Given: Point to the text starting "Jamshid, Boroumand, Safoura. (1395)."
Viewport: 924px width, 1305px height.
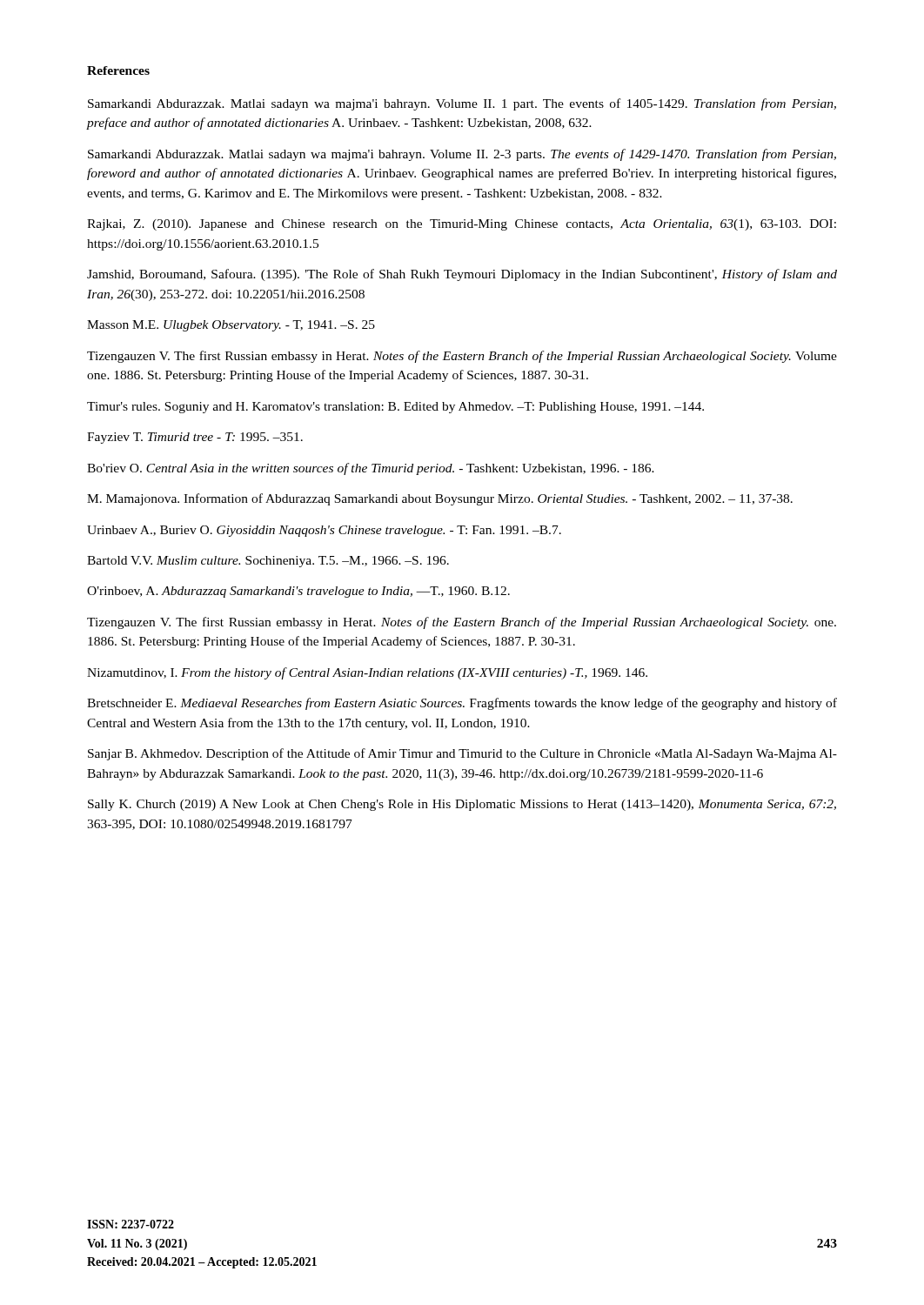Looking at the screenshot, I should [462, 284].
